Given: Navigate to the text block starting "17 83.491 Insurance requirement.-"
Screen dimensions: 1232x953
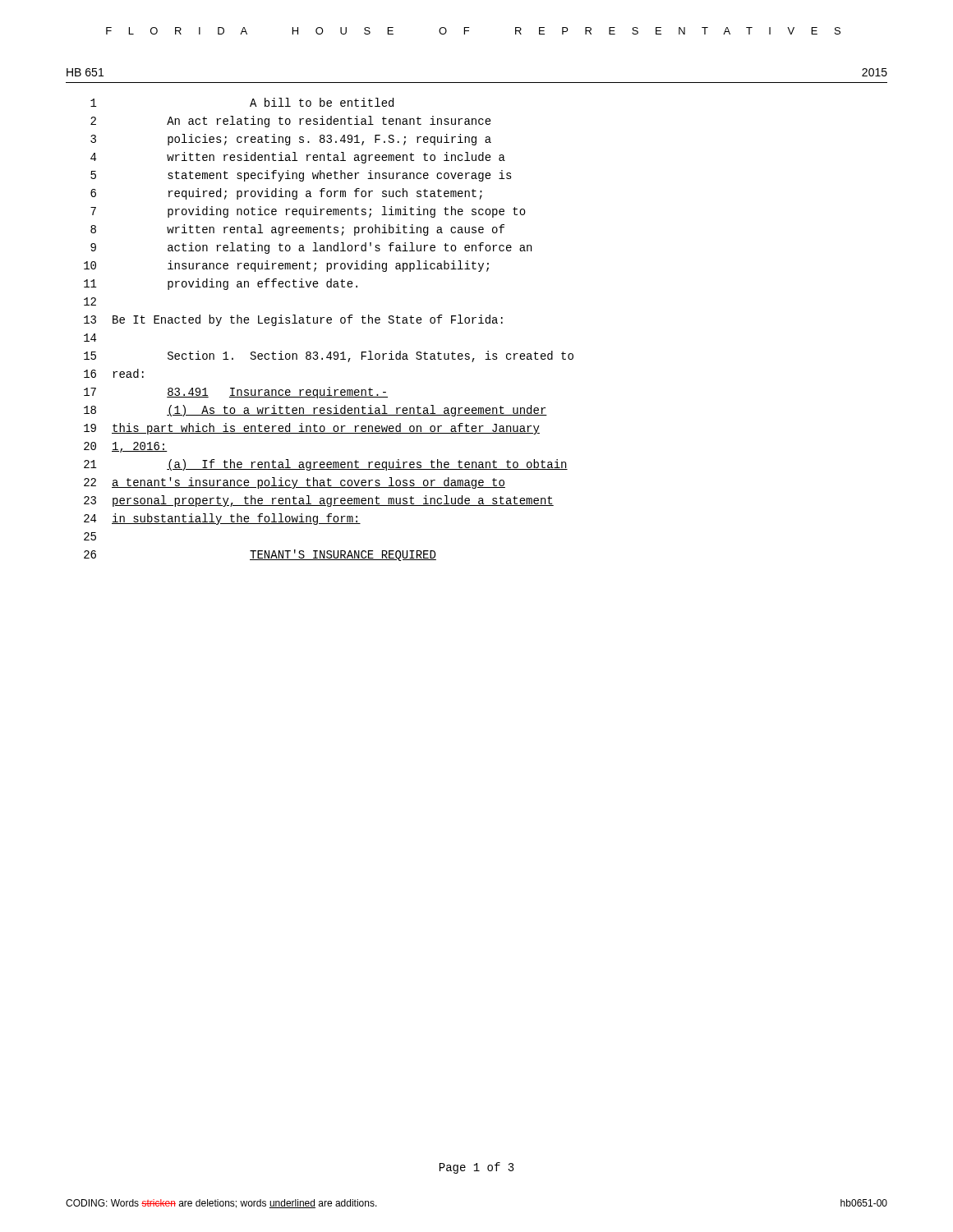Looking at the screenshot, I should tap(236, 393).
